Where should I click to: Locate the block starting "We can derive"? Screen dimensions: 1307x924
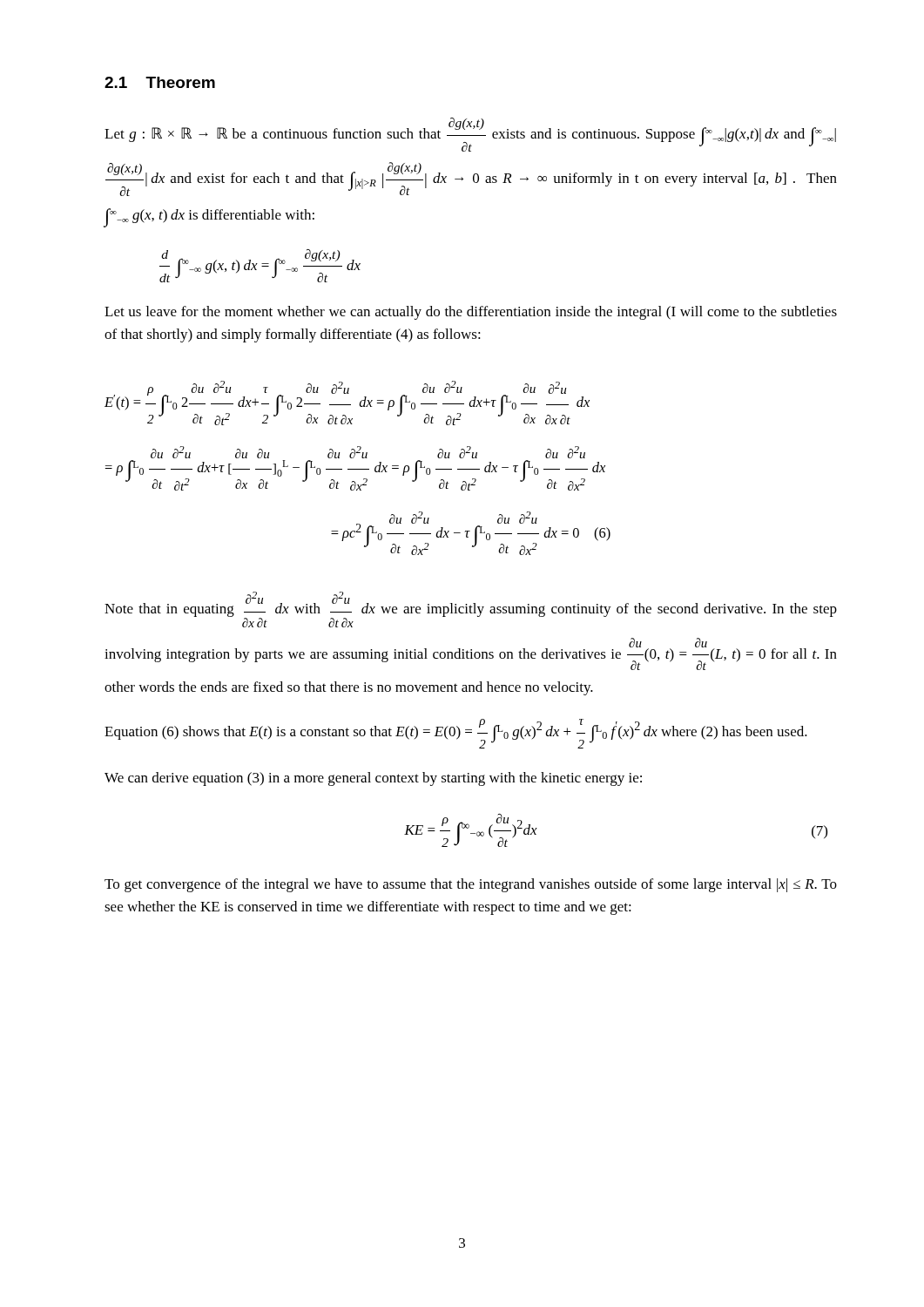click(x=374, y=777)
